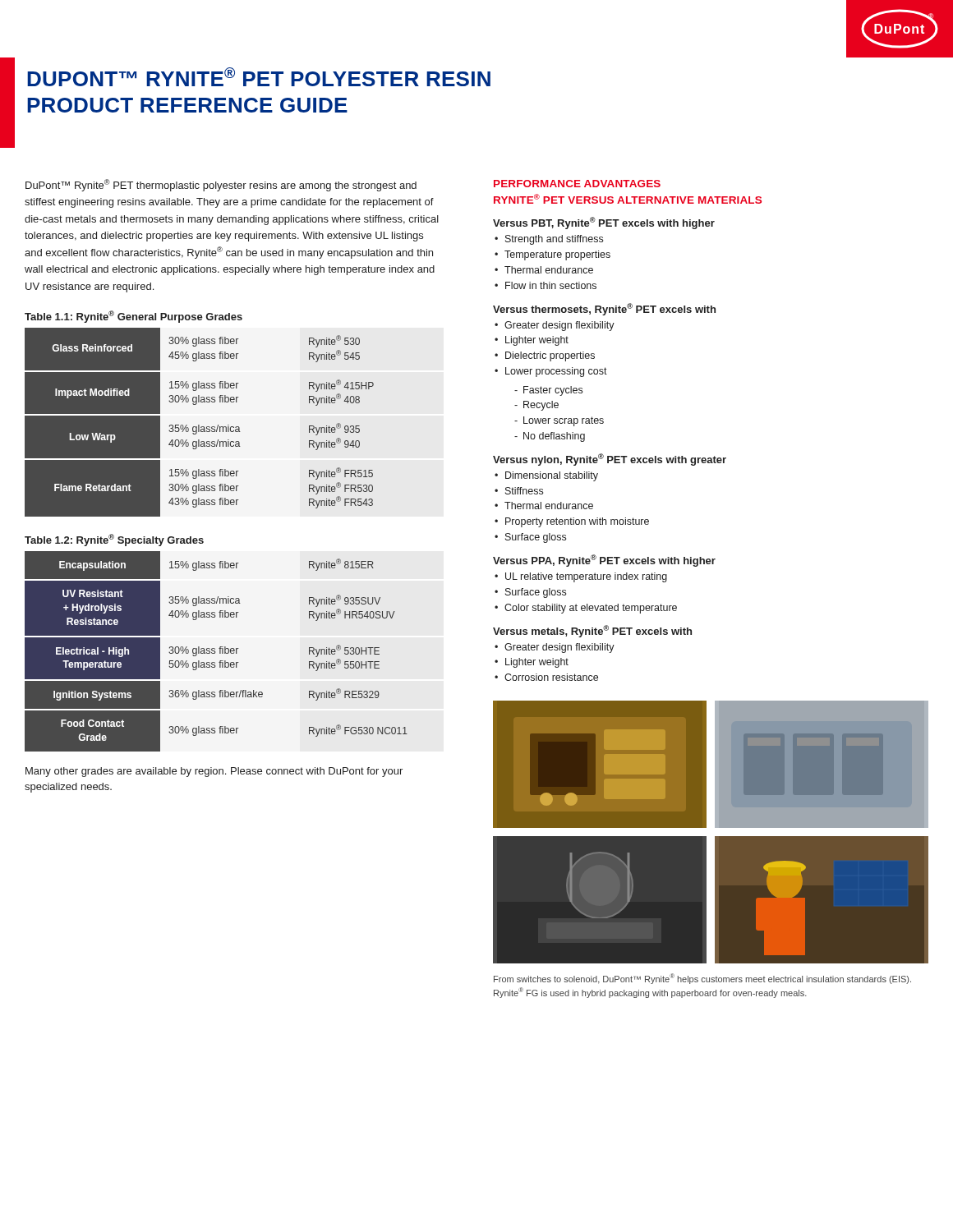Click on the list item that reads "Lower processing cost"

(x=556, y=371)
